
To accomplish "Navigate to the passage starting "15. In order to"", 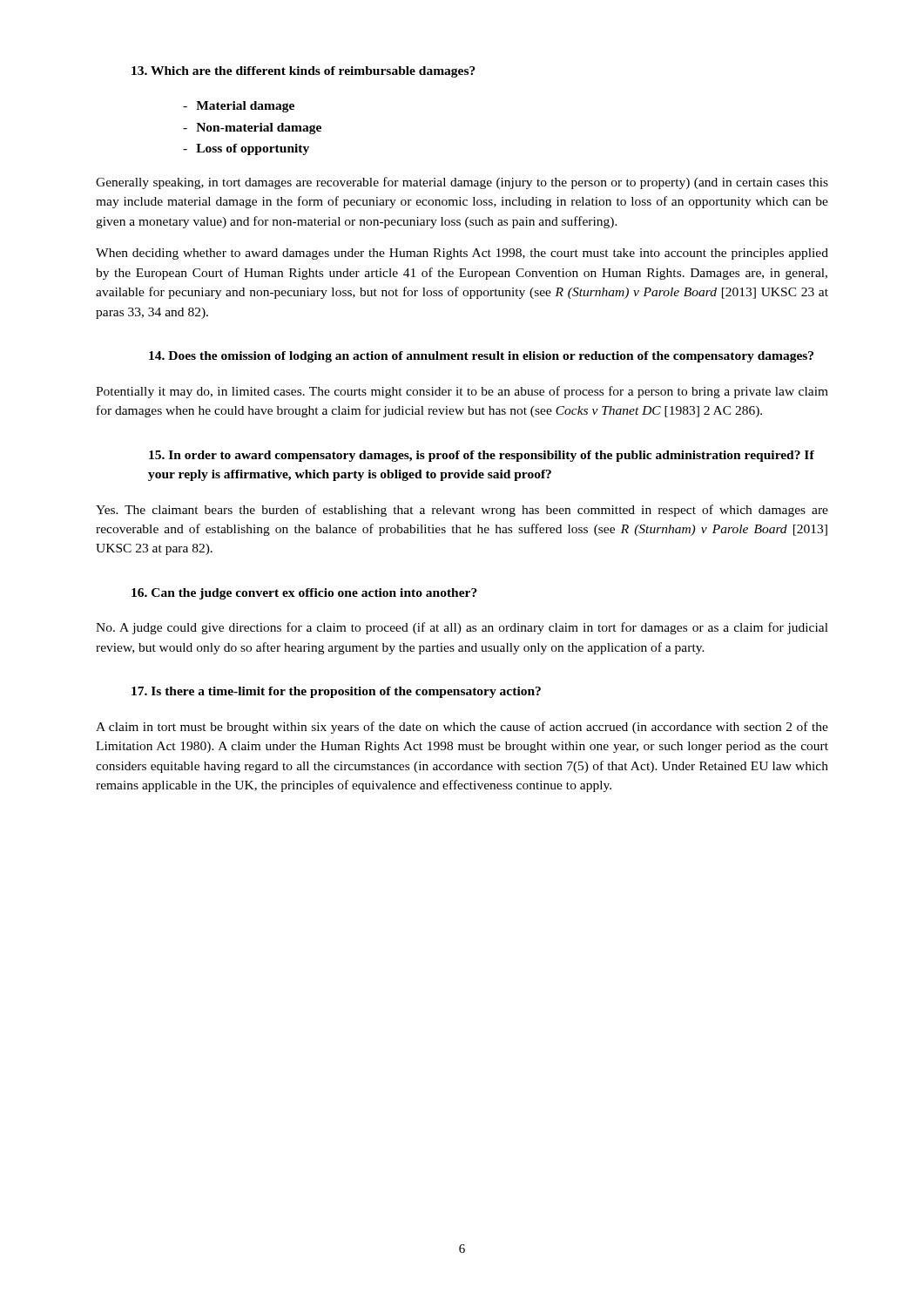I will point(481,464).
